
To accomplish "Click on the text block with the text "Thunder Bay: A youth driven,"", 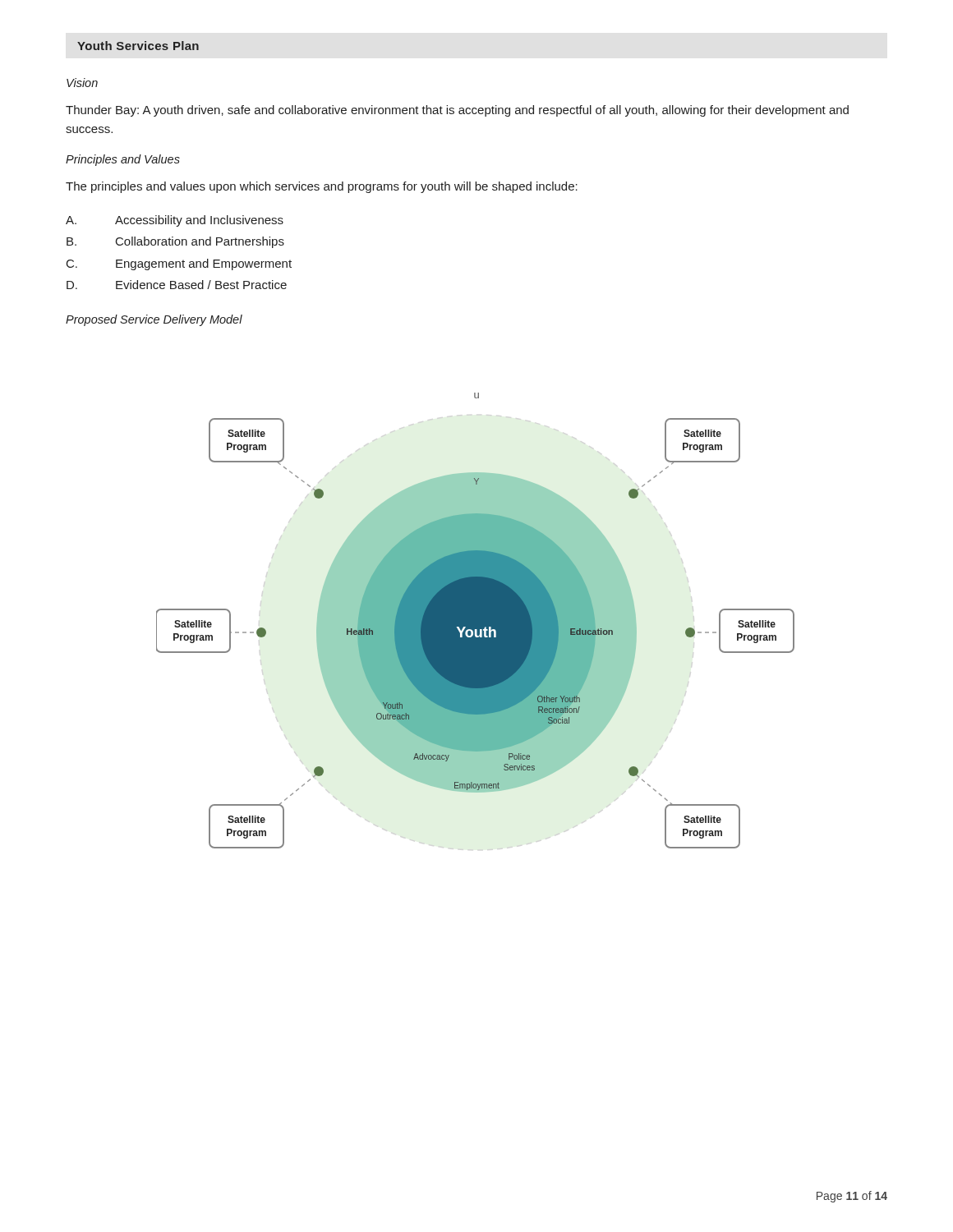I will (x=458, y=119).
